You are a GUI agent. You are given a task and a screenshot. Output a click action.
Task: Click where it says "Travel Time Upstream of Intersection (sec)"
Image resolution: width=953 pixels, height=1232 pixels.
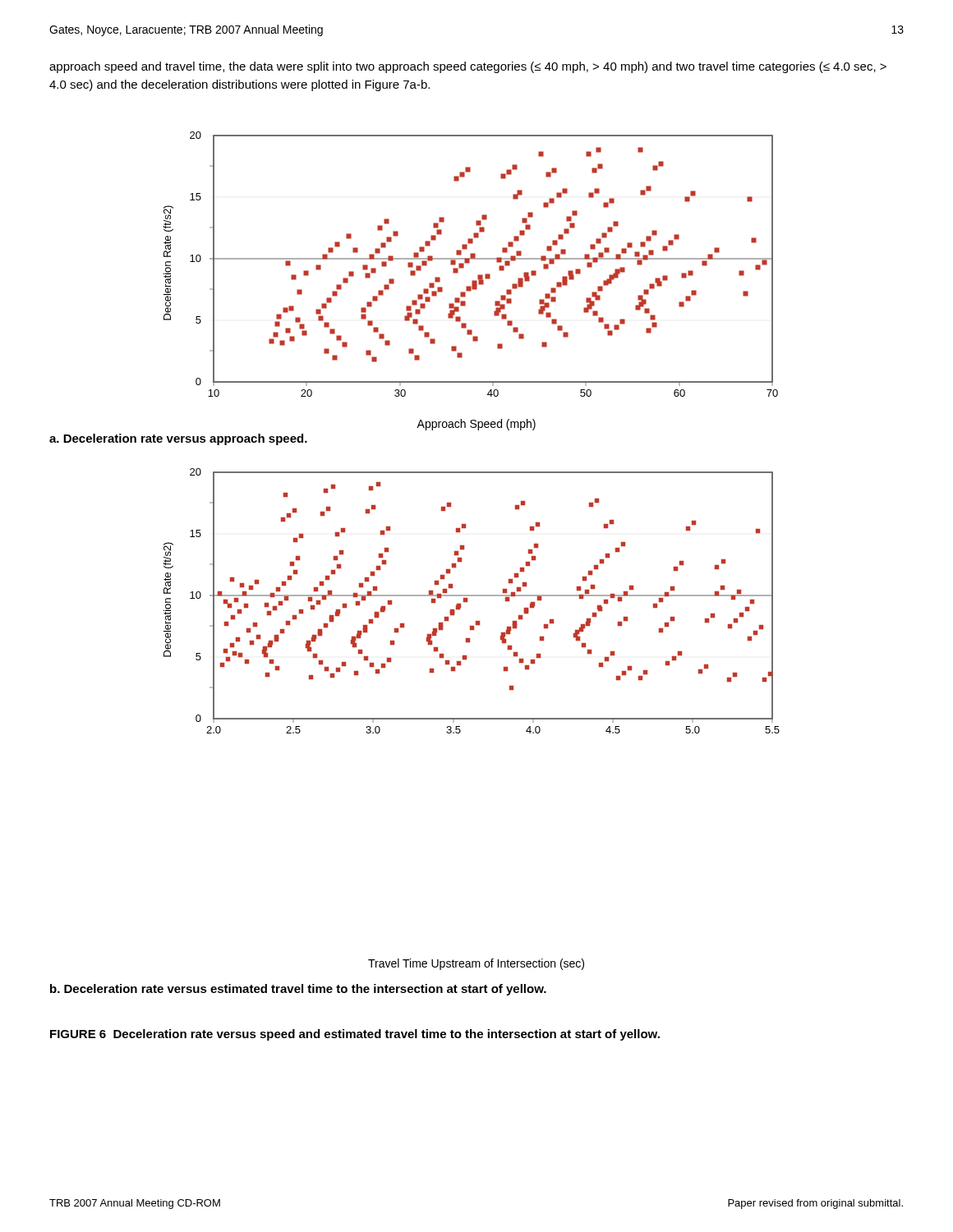[476, 963]
